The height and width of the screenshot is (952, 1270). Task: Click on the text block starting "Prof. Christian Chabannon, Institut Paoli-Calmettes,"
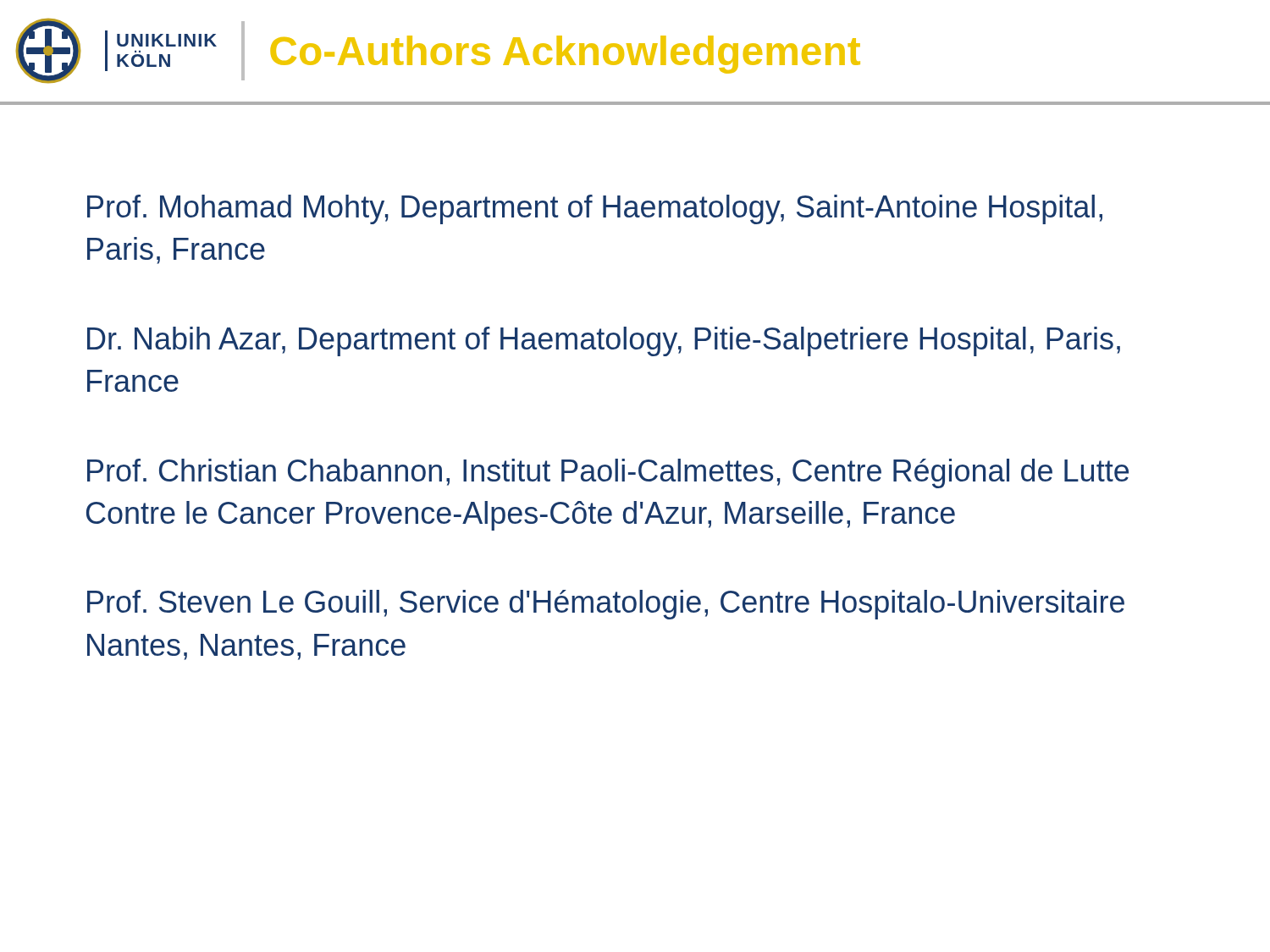635,492
